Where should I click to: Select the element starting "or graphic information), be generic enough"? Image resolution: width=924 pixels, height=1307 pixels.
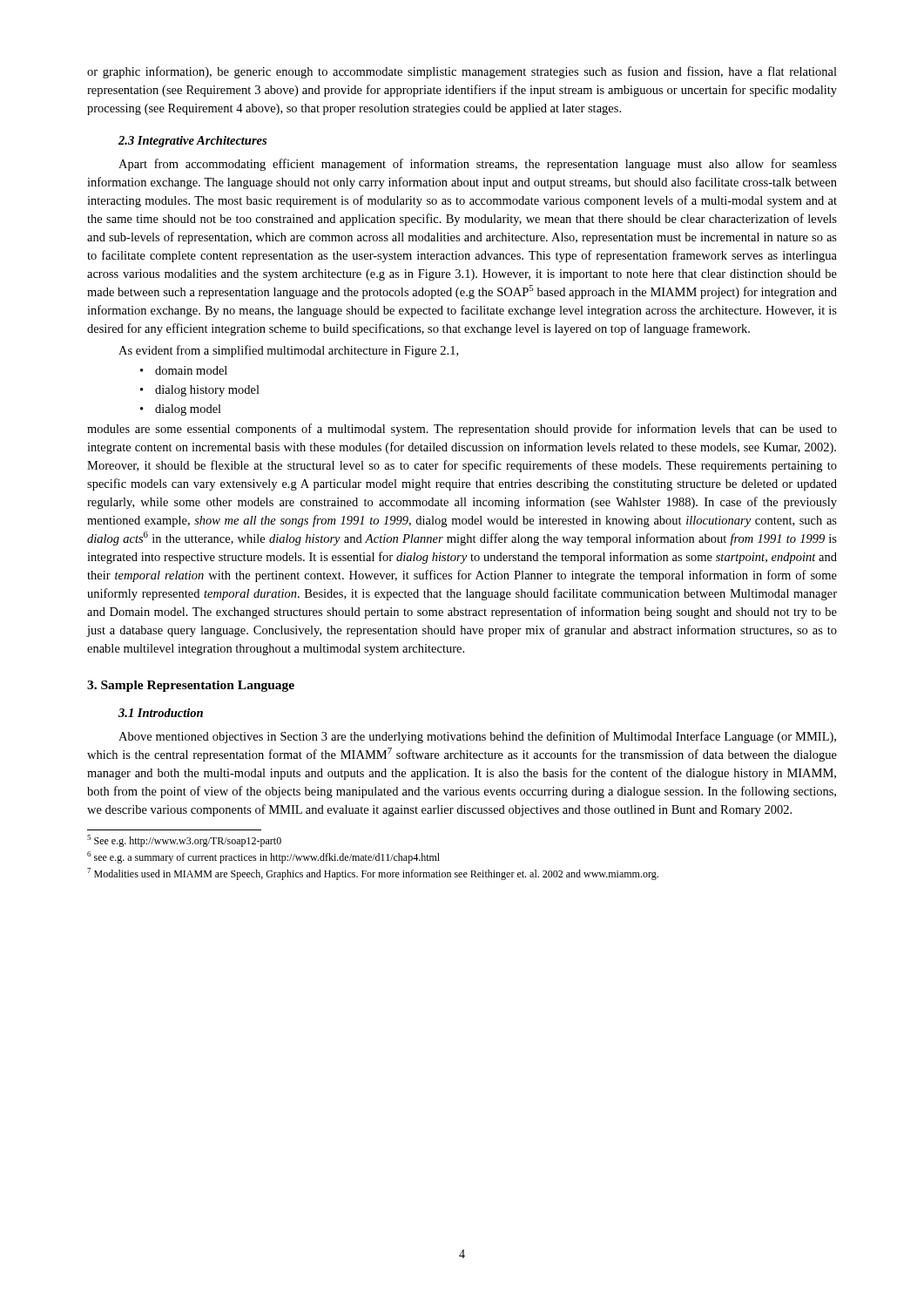pos(462,90)
